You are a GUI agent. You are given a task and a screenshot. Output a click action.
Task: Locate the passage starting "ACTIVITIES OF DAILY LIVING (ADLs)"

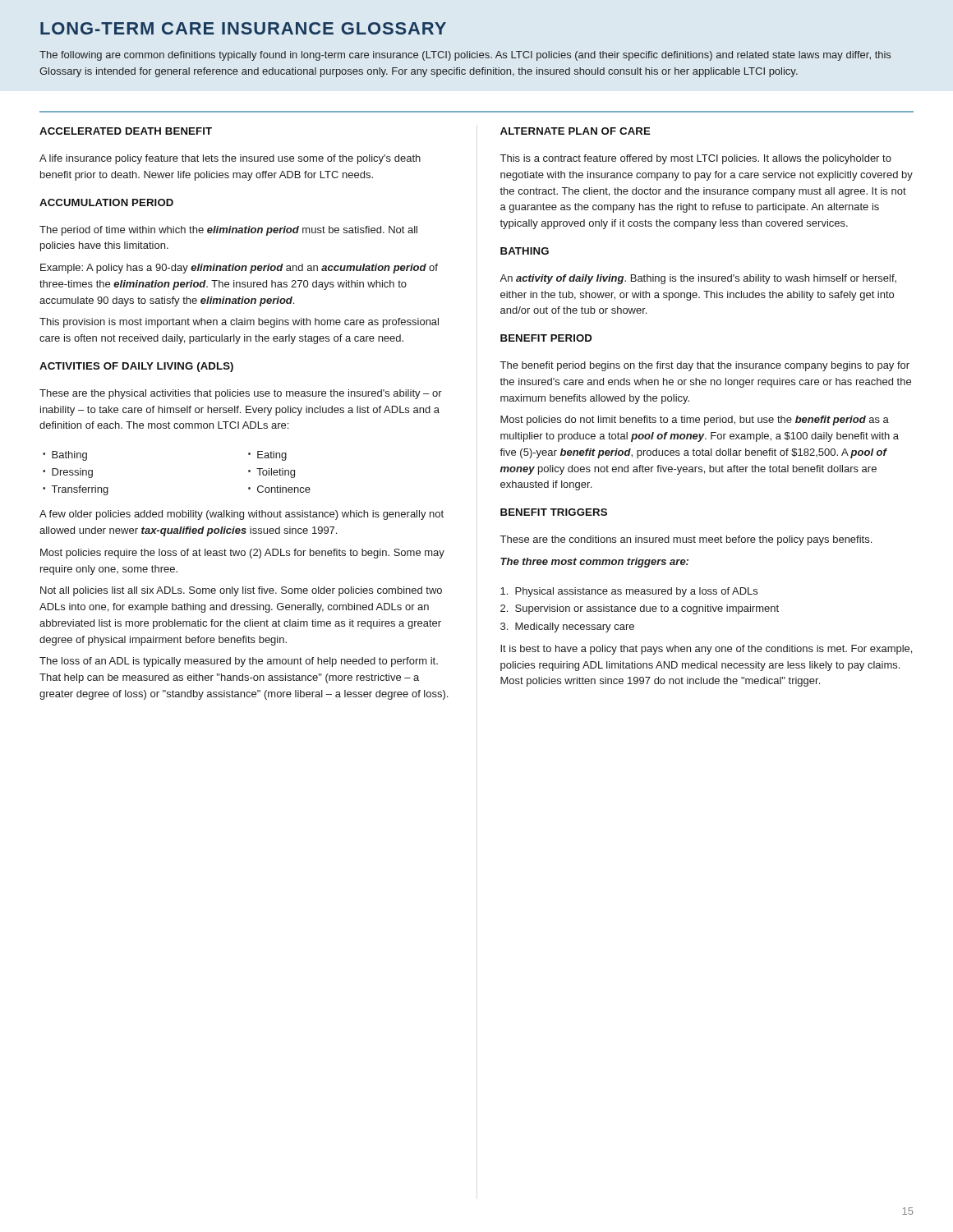point(136,367)
